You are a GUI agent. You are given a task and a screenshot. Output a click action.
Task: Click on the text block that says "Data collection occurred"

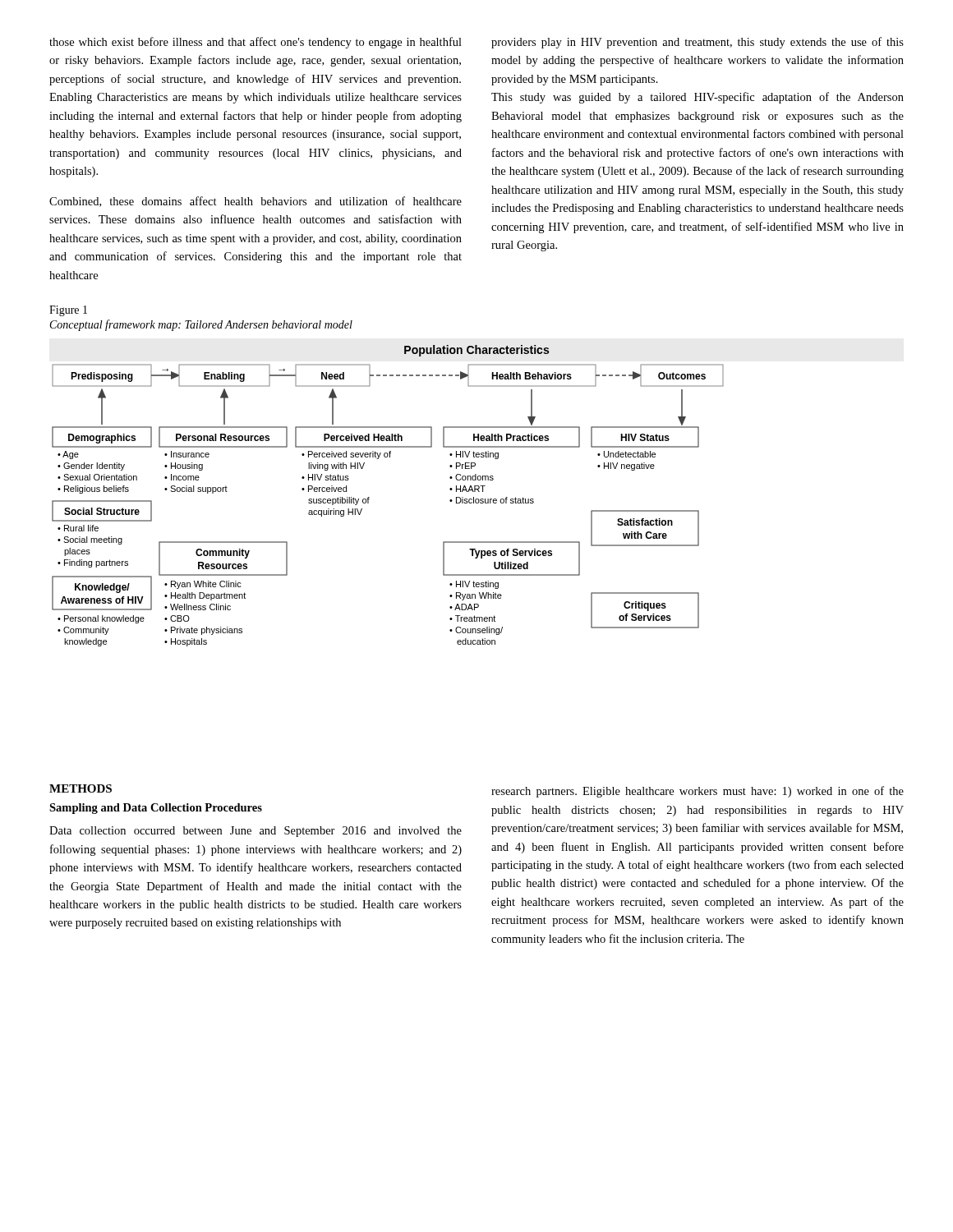255,877
